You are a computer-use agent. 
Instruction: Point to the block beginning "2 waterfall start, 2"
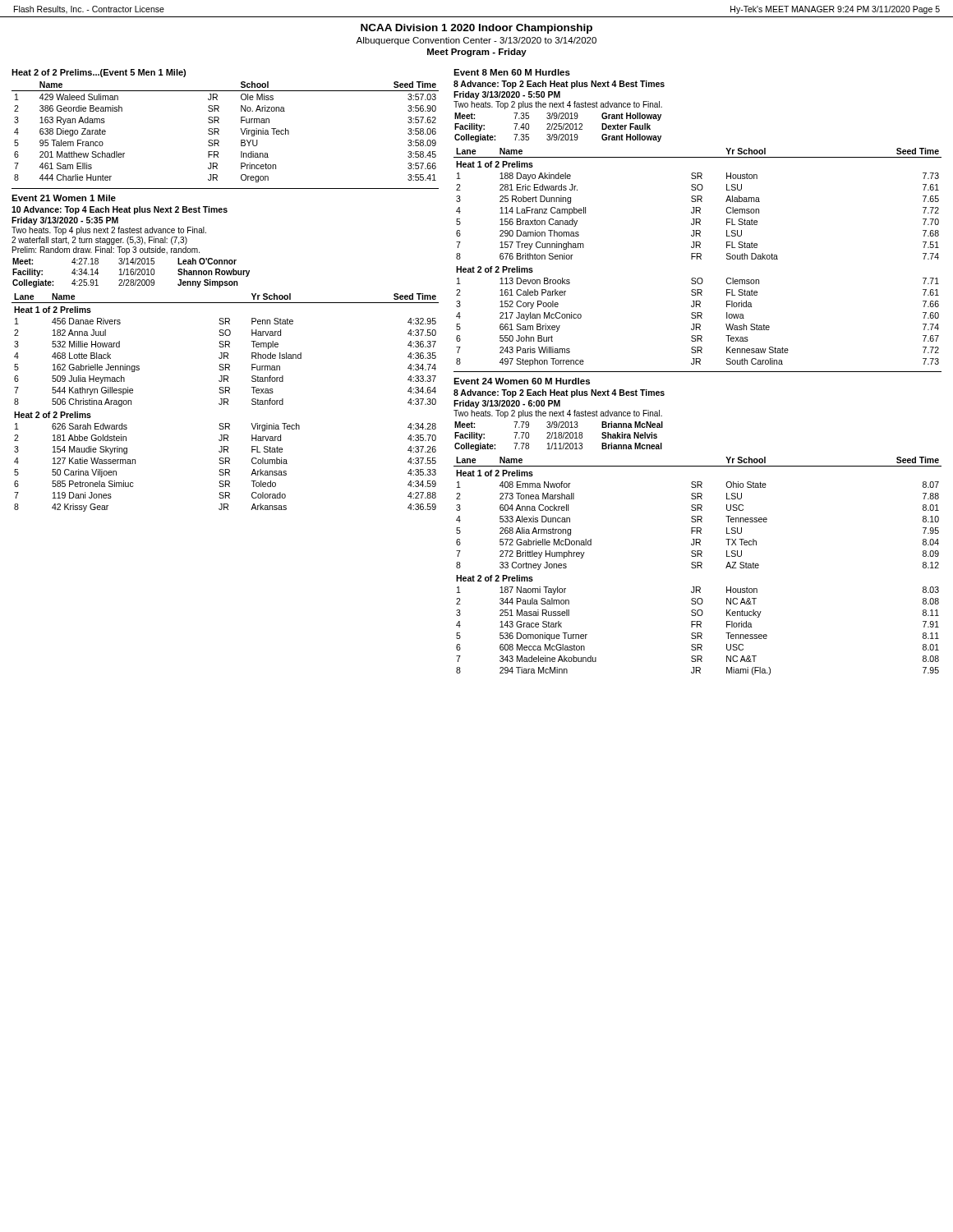click(x=99, y=240)
